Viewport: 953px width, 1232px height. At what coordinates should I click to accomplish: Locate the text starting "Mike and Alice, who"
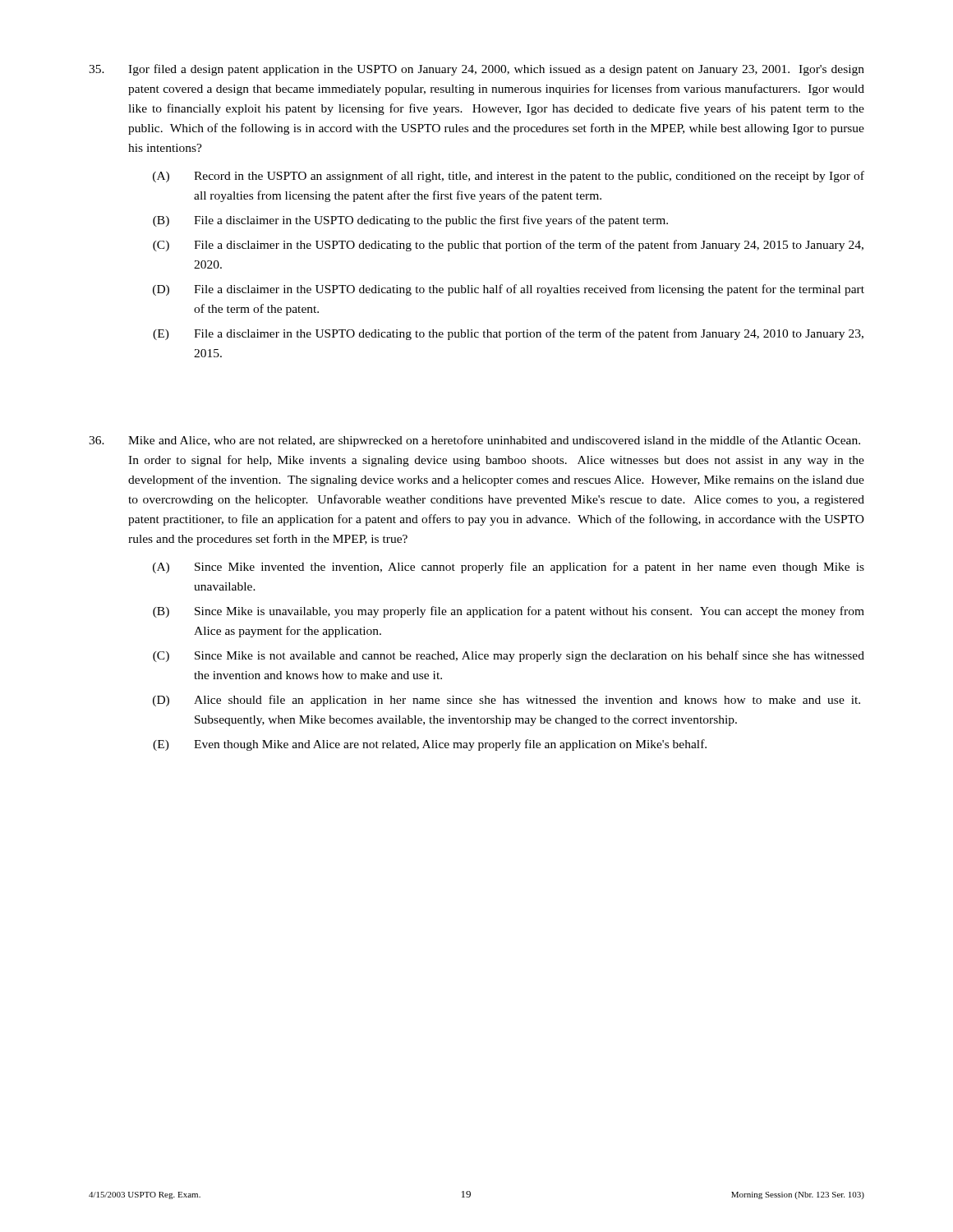point(476,490)
